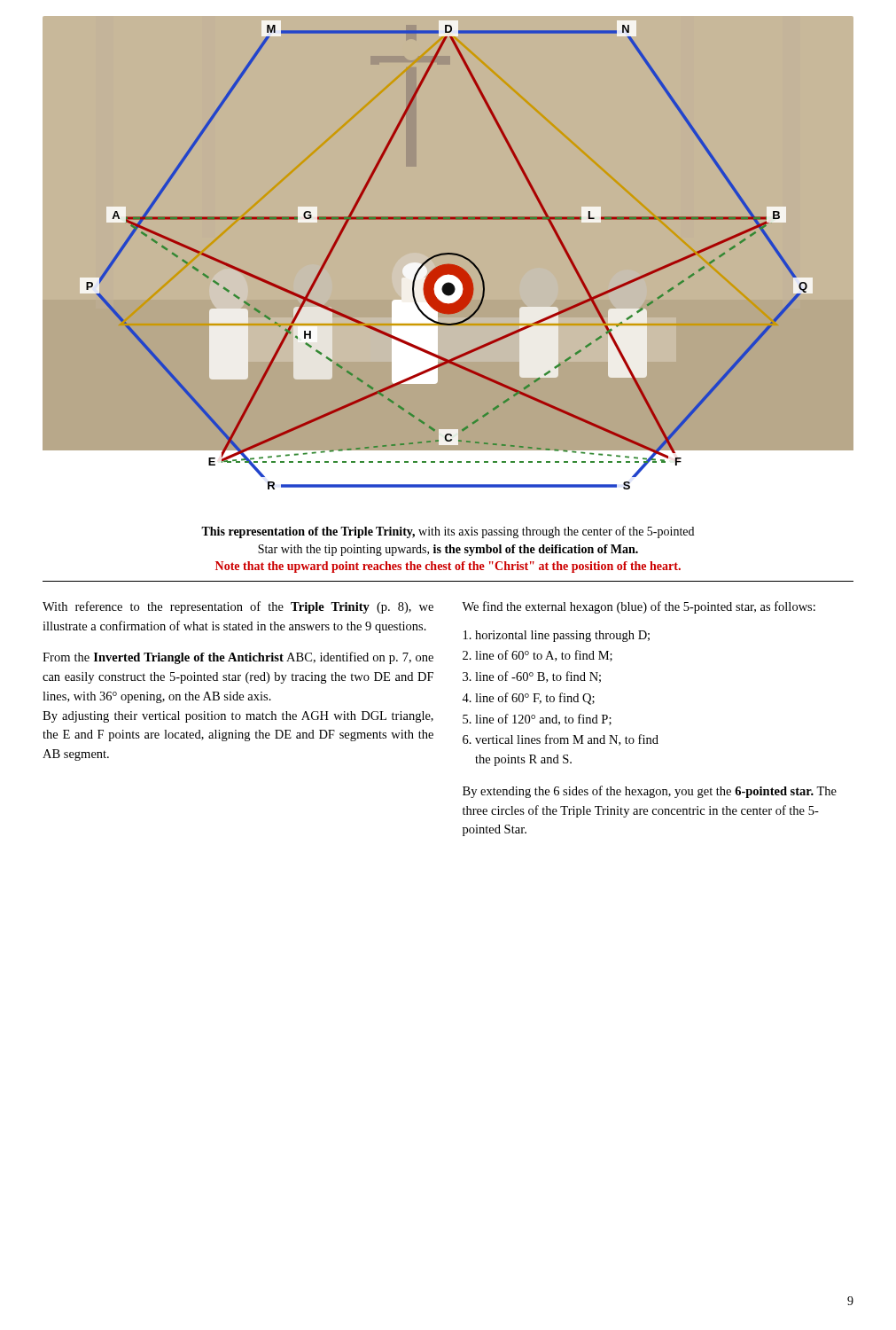896x1330 pixels.
Task: Select the text block starting "horizontal line passing"
Action: click(x=658, y=635)
